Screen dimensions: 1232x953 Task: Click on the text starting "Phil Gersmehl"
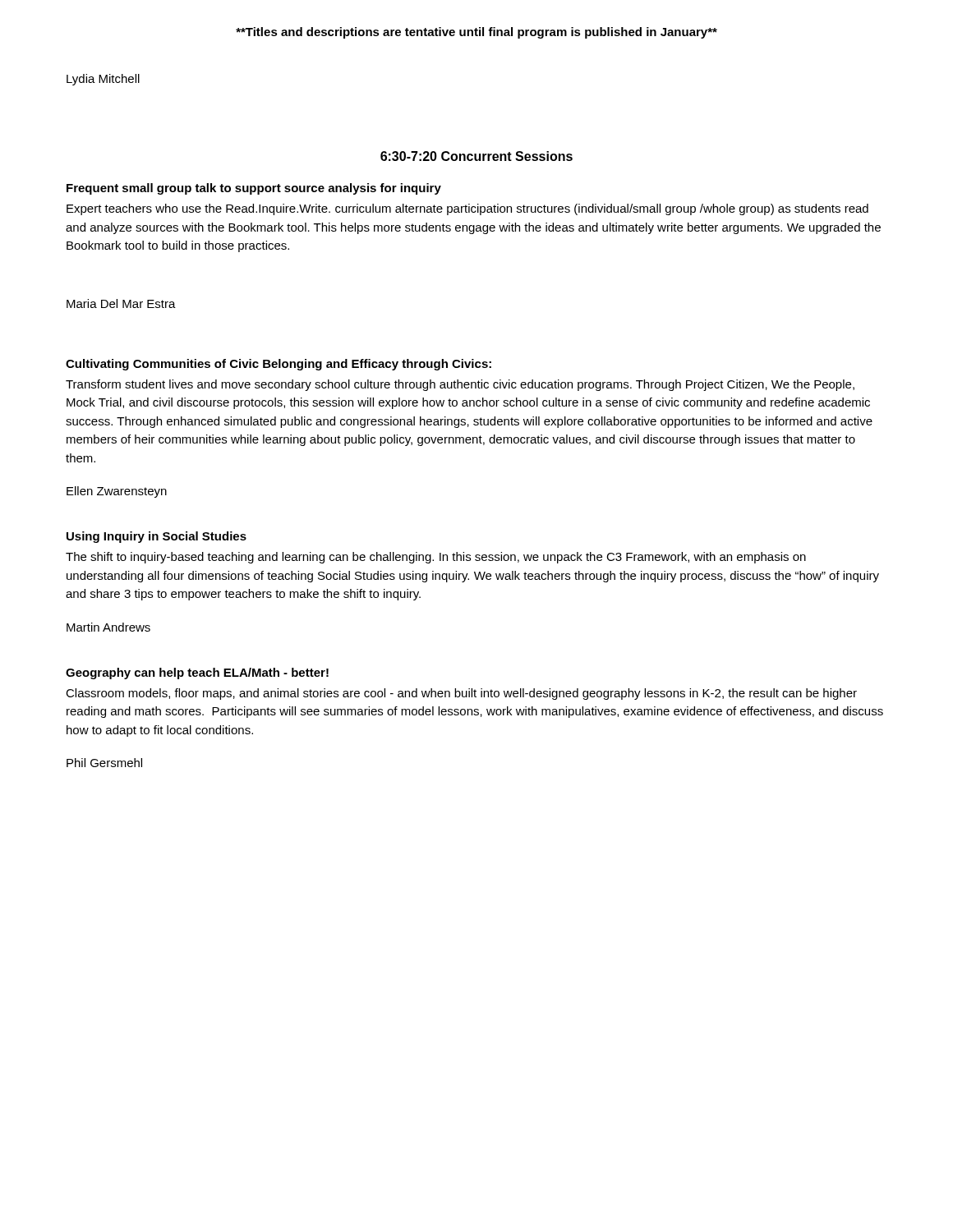104,763
